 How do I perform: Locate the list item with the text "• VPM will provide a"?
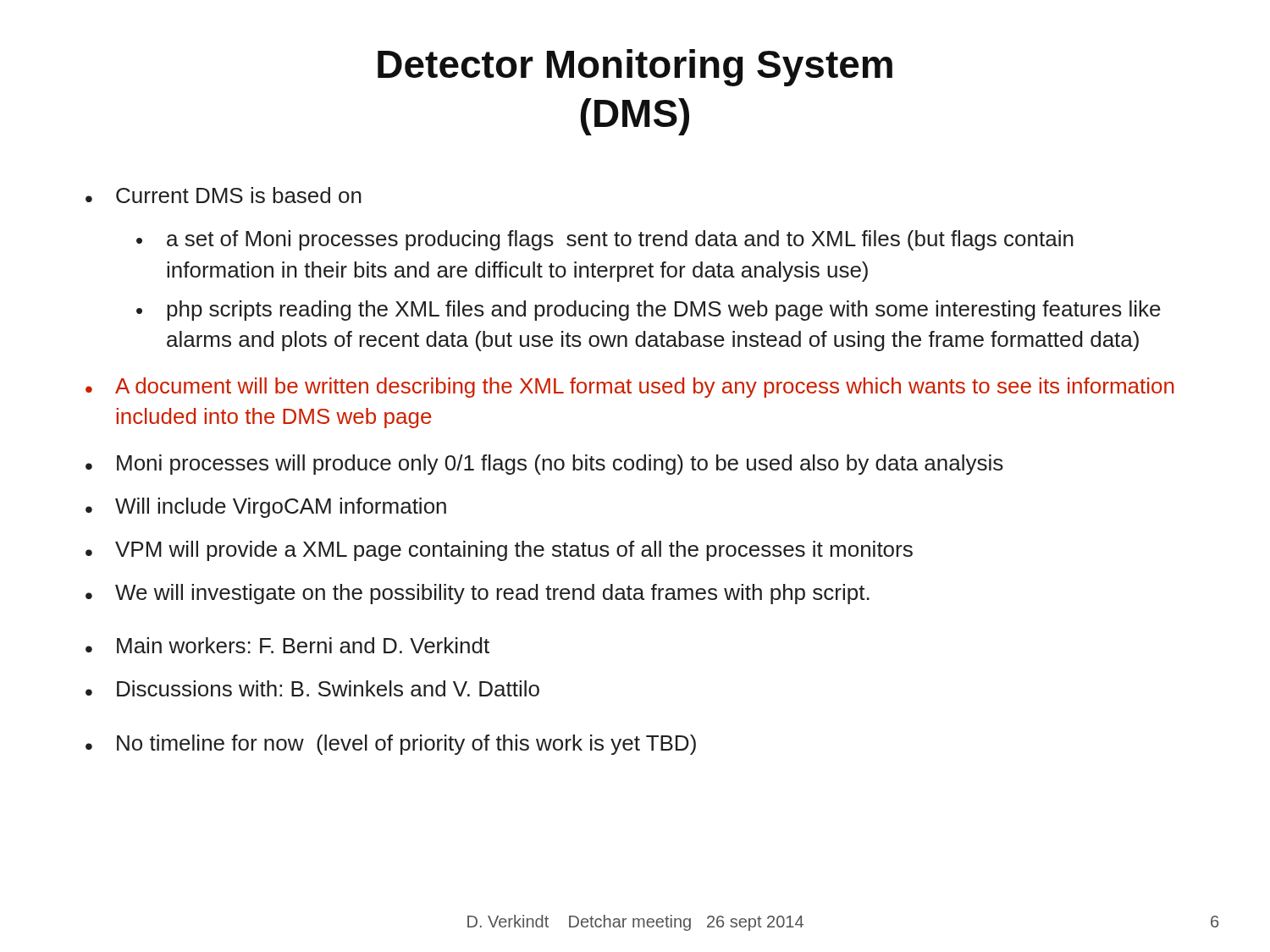pos(635,551)
